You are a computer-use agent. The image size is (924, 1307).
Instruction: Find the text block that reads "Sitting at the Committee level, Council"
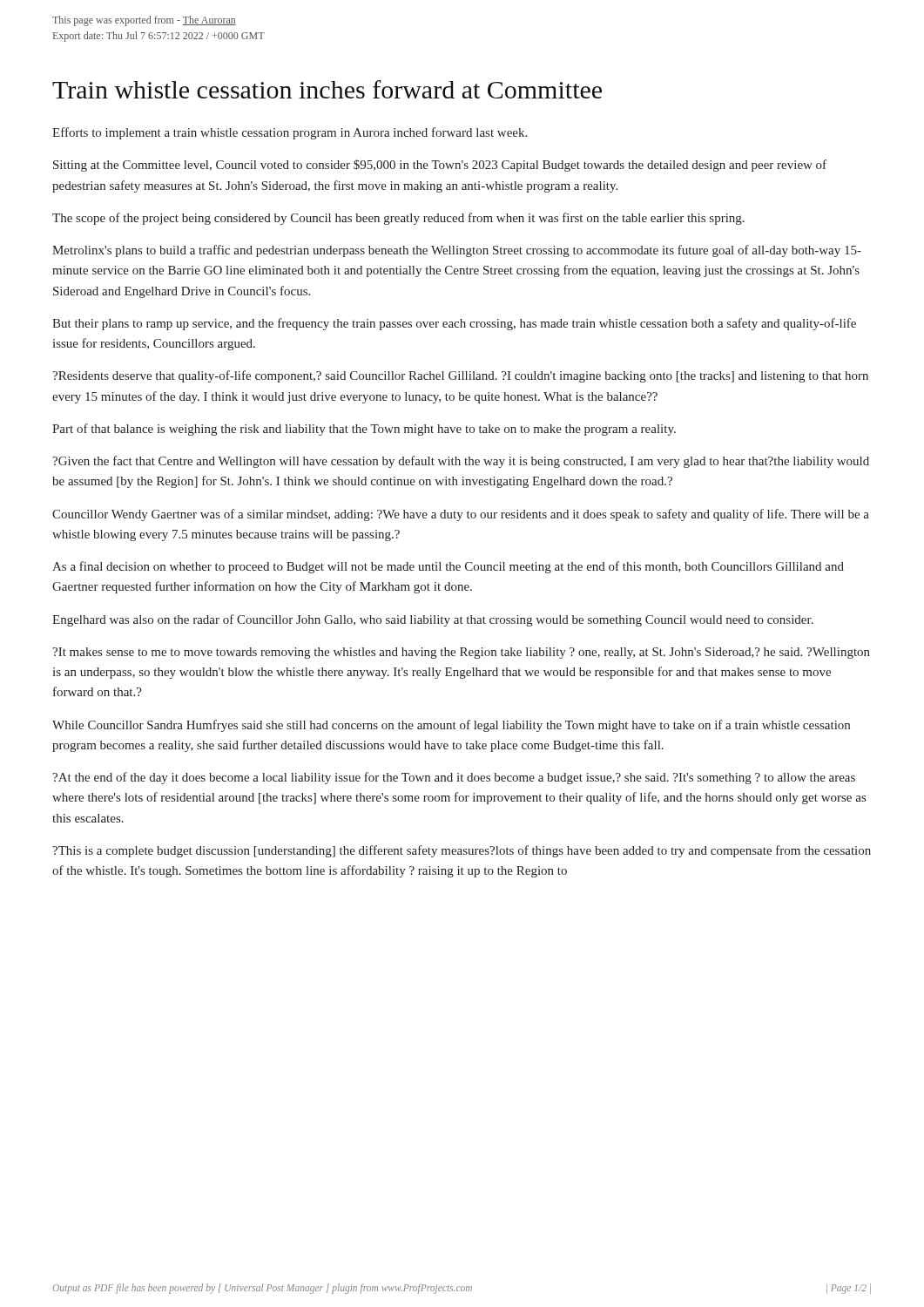click(439, 175)
